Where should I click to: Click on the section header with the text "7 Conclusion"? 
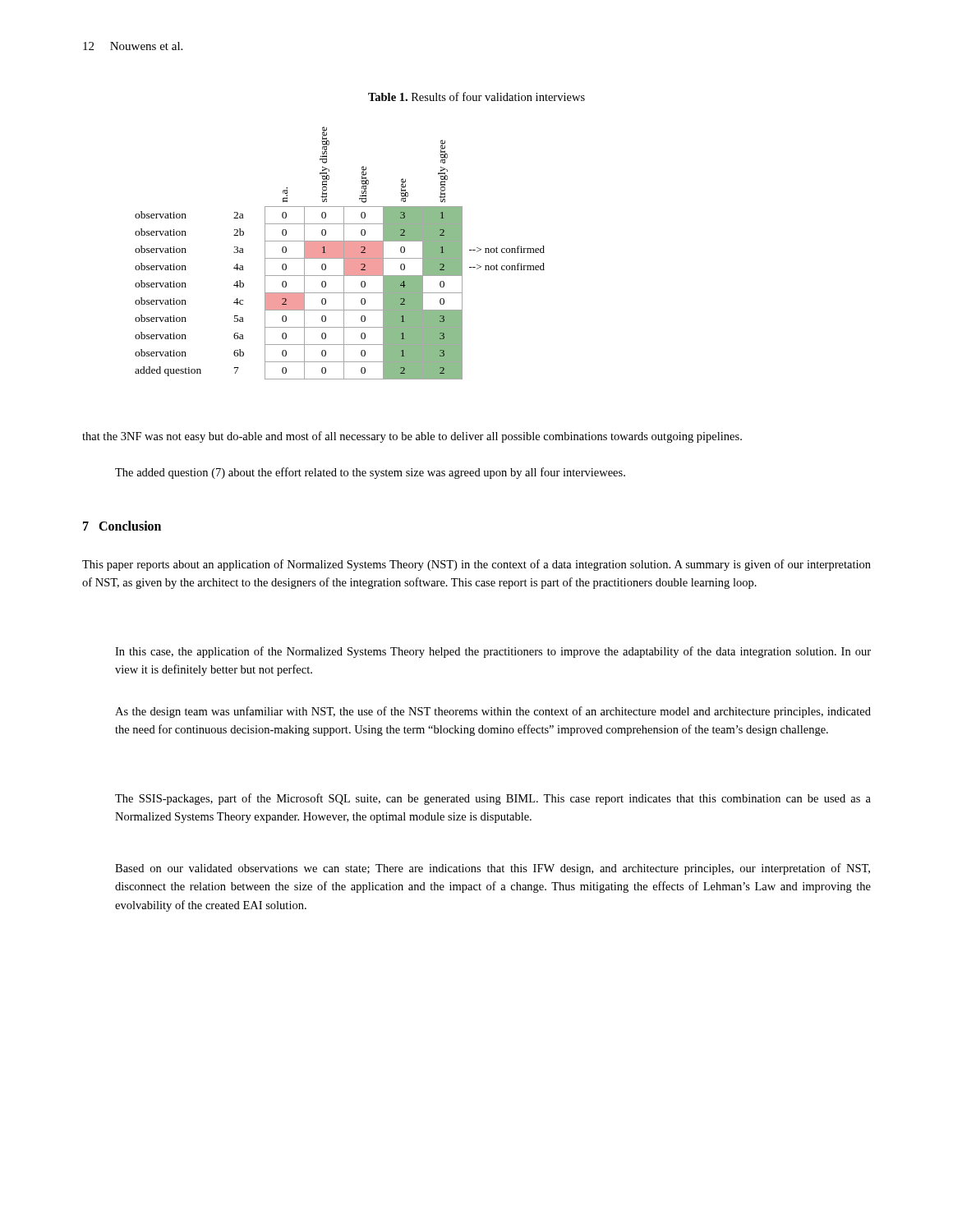coord(122,526)
